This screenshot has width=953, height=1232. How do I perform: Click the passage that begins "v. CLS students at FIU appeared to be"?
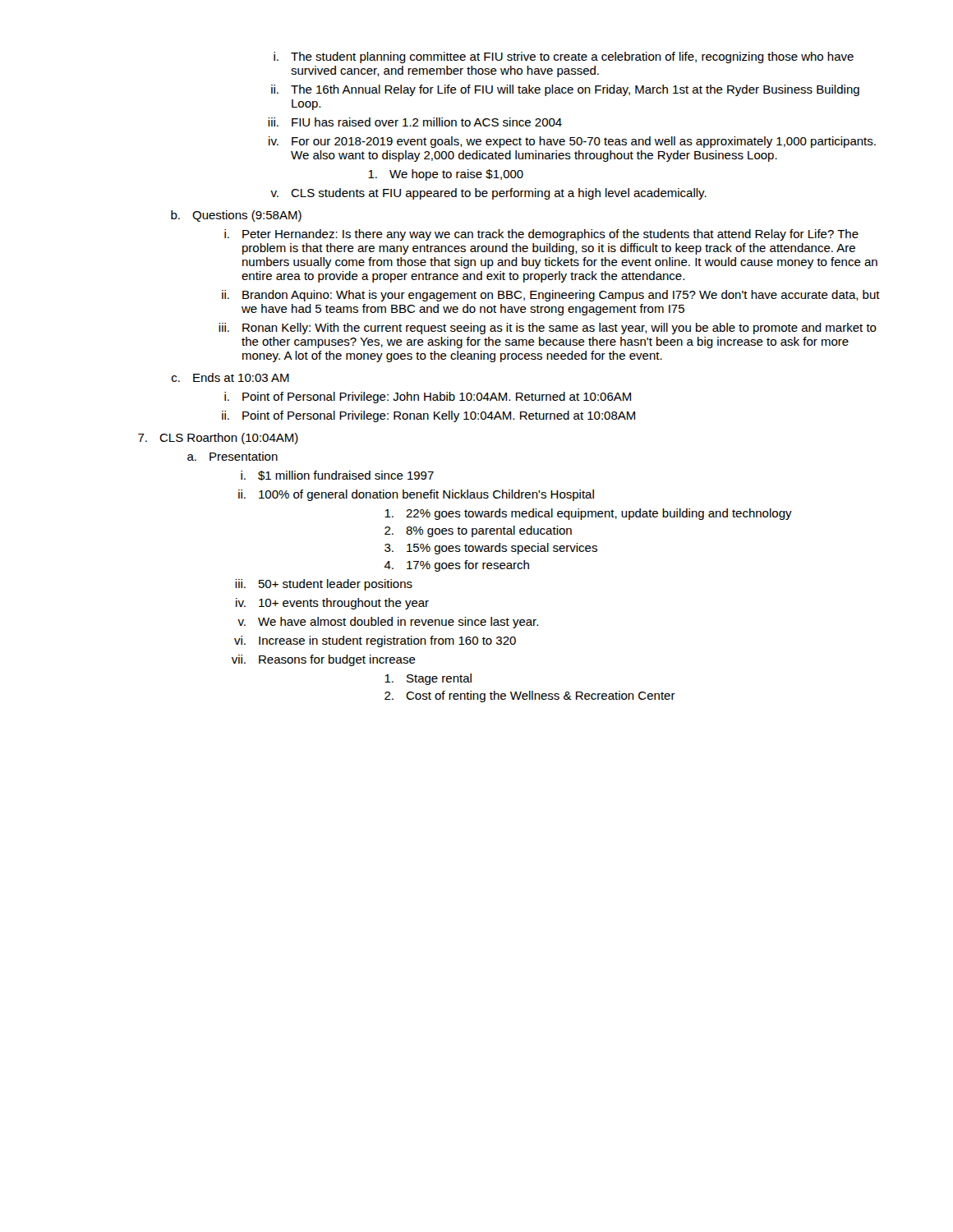click(x=559, y=193)
